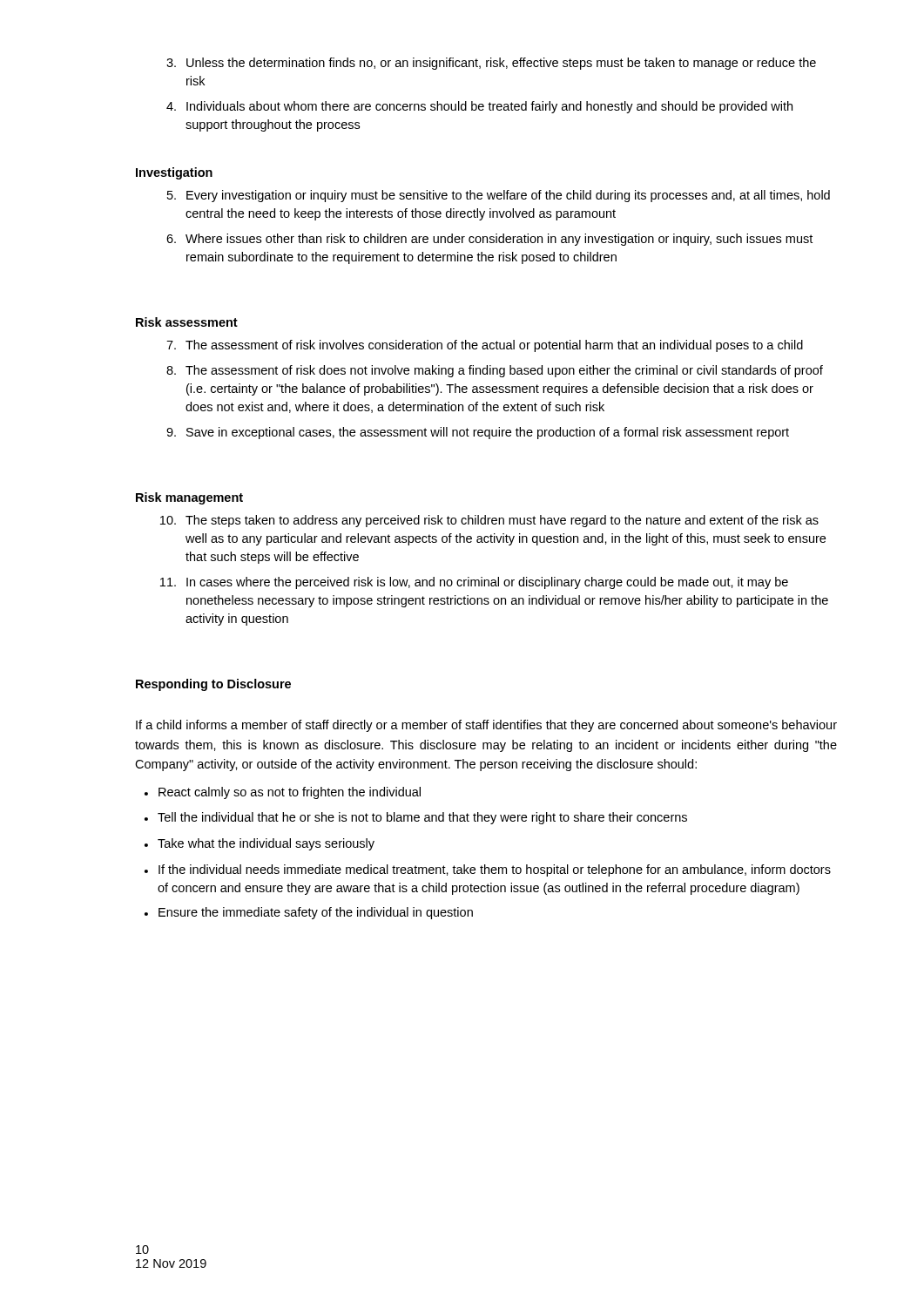Click on the text block starting "If a child informs a"
This screenshot has width=924, height=1307.
click(486, 745)
